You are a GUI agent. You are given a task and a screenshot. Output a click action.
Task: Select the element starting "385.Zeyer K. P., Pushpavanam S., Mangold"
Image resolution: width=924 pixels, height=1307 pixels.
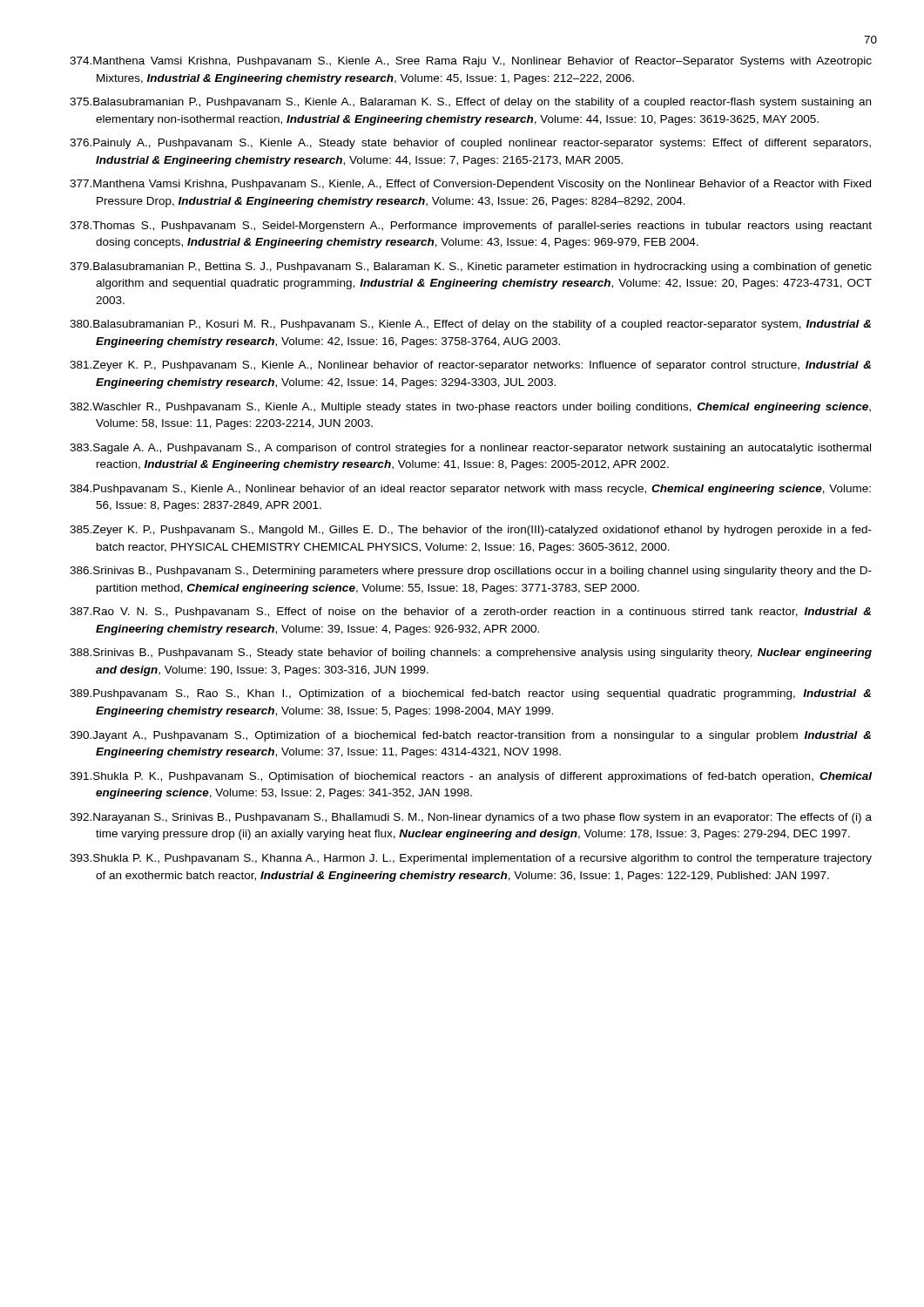point(471,538)
